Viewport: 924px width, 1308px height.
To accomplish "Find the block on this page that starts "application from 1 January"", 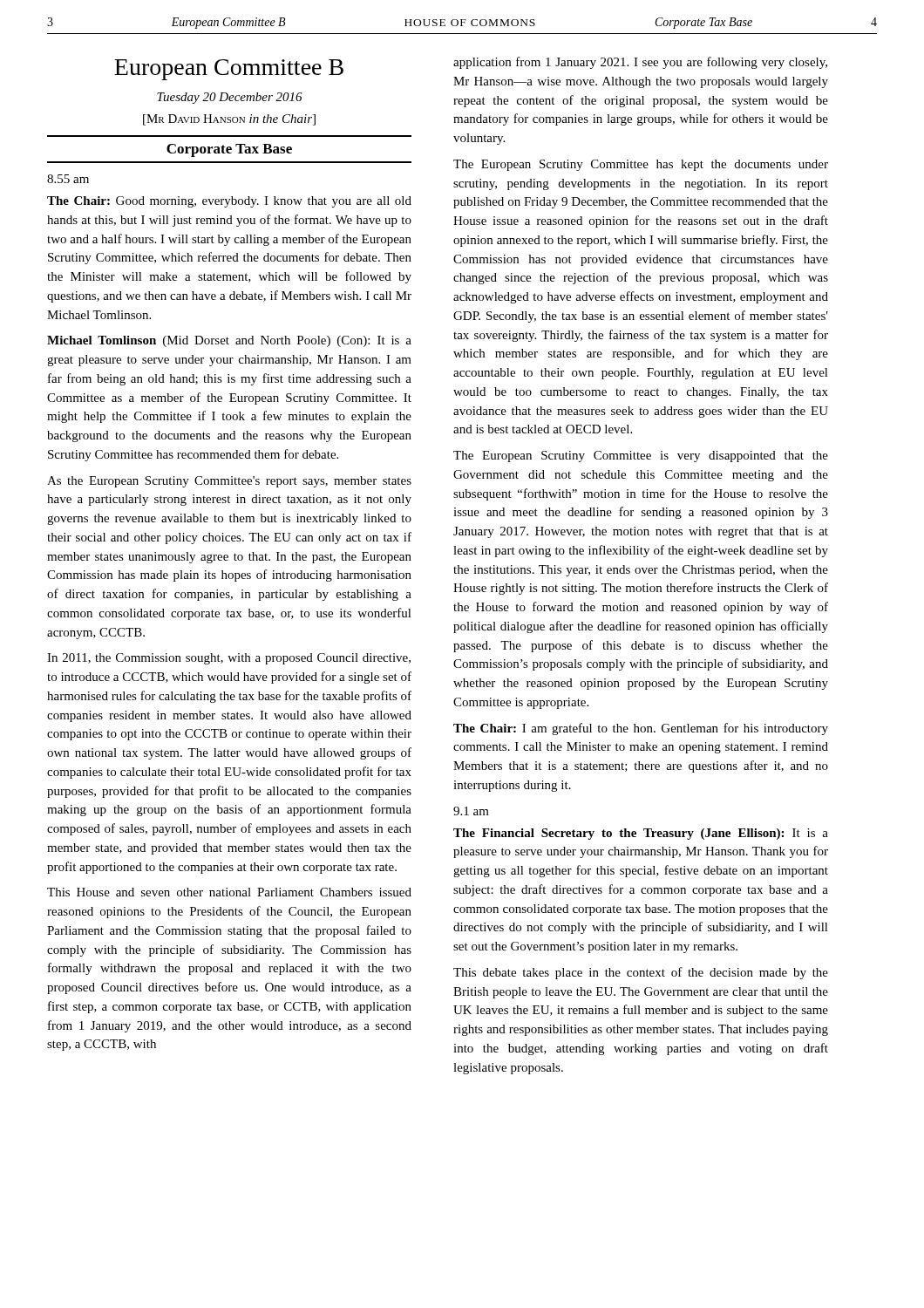I will click(641, 100).
